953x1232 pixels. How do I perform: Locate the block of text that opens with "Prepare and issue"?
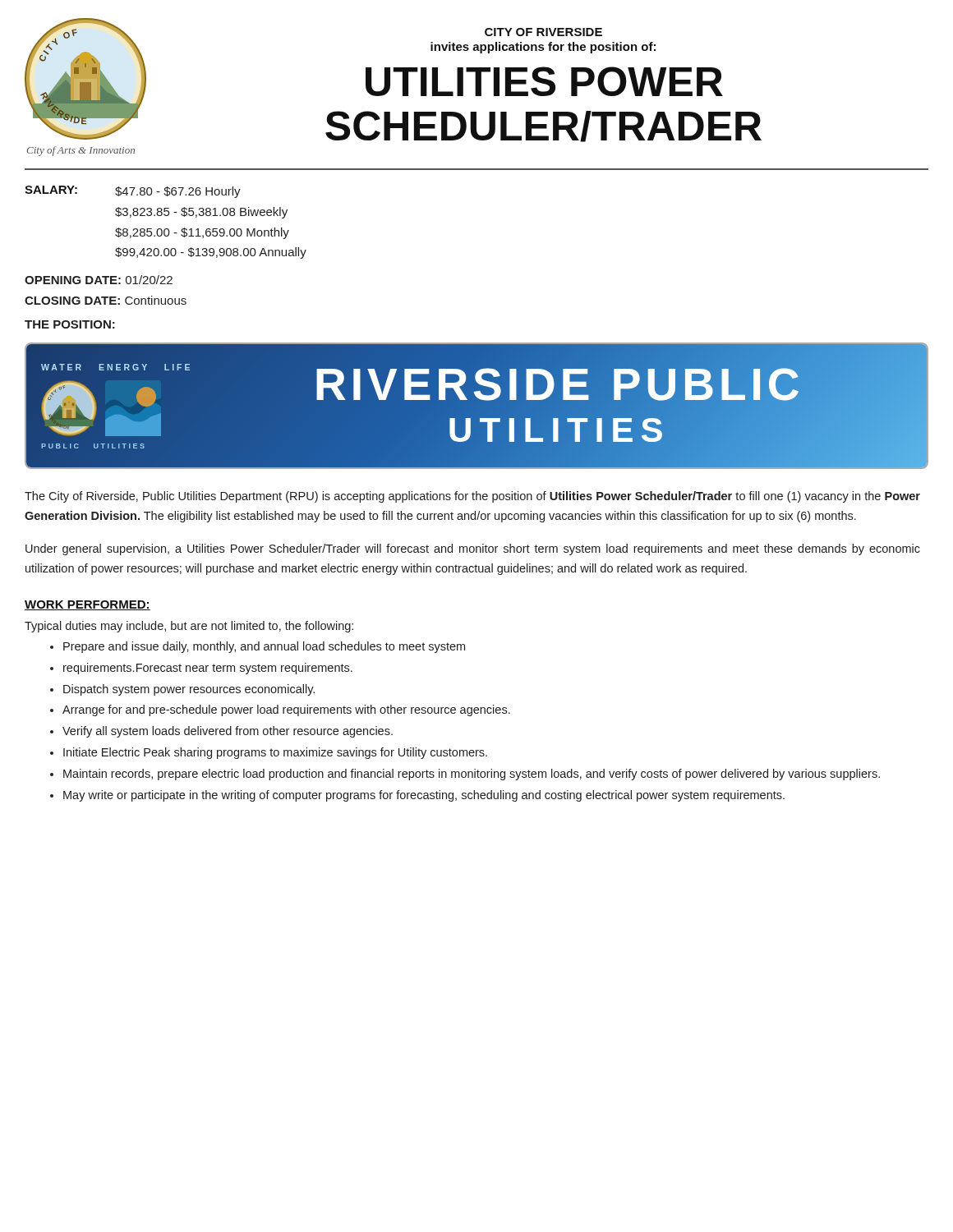point(264,646)
